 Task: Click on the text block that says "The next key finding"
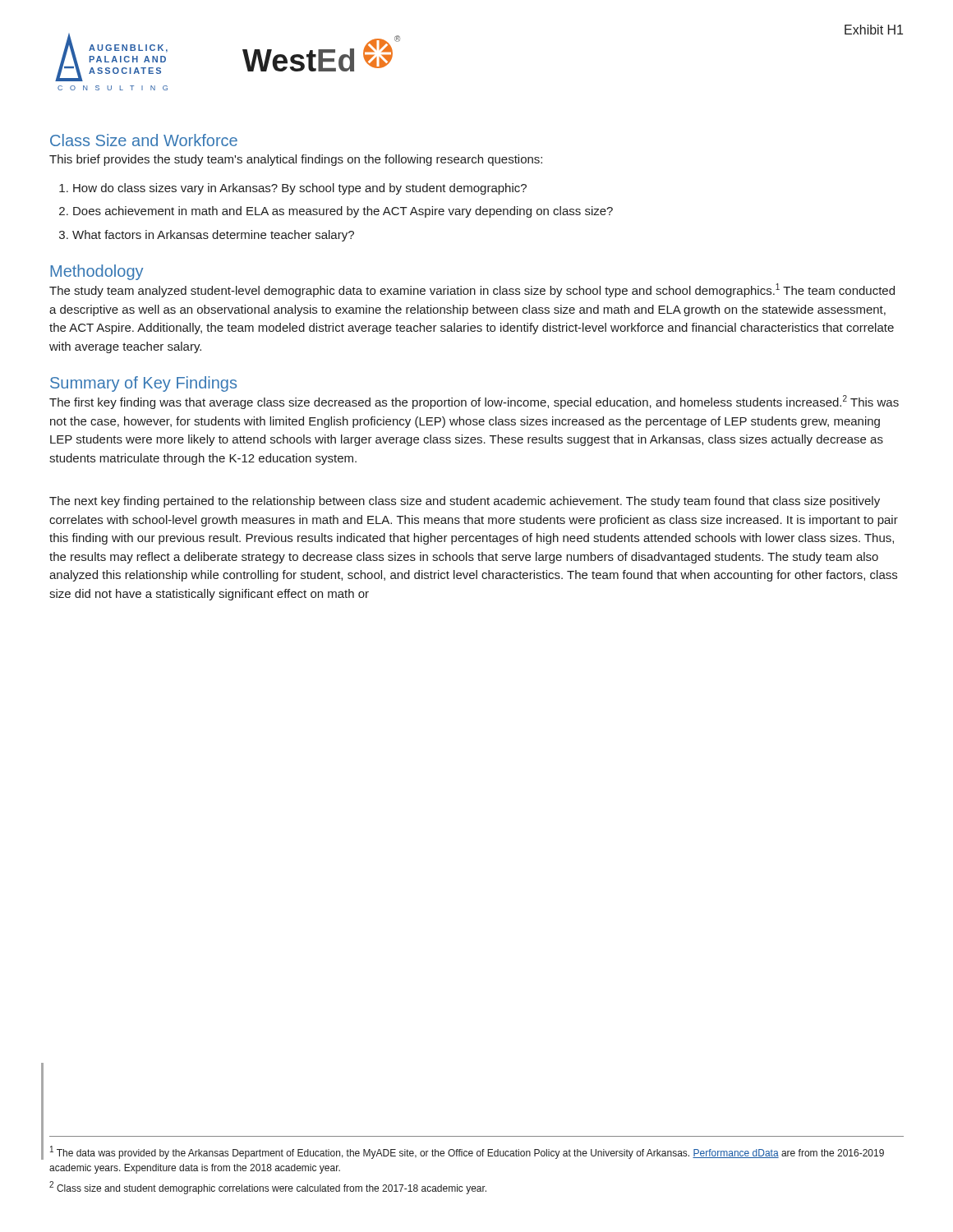(473, 547)
